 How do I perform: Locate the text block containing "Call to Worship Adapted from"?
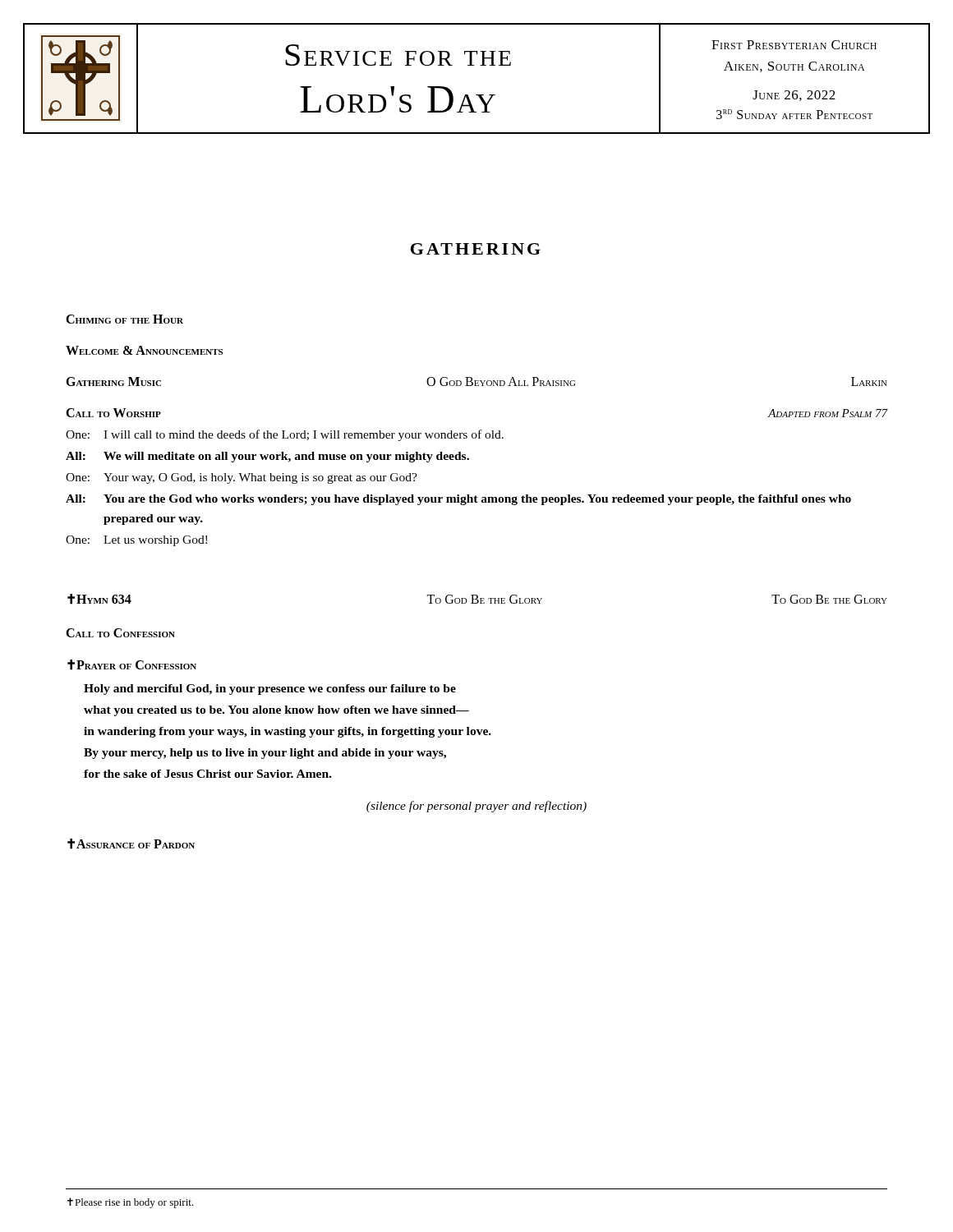pos(120,413)
